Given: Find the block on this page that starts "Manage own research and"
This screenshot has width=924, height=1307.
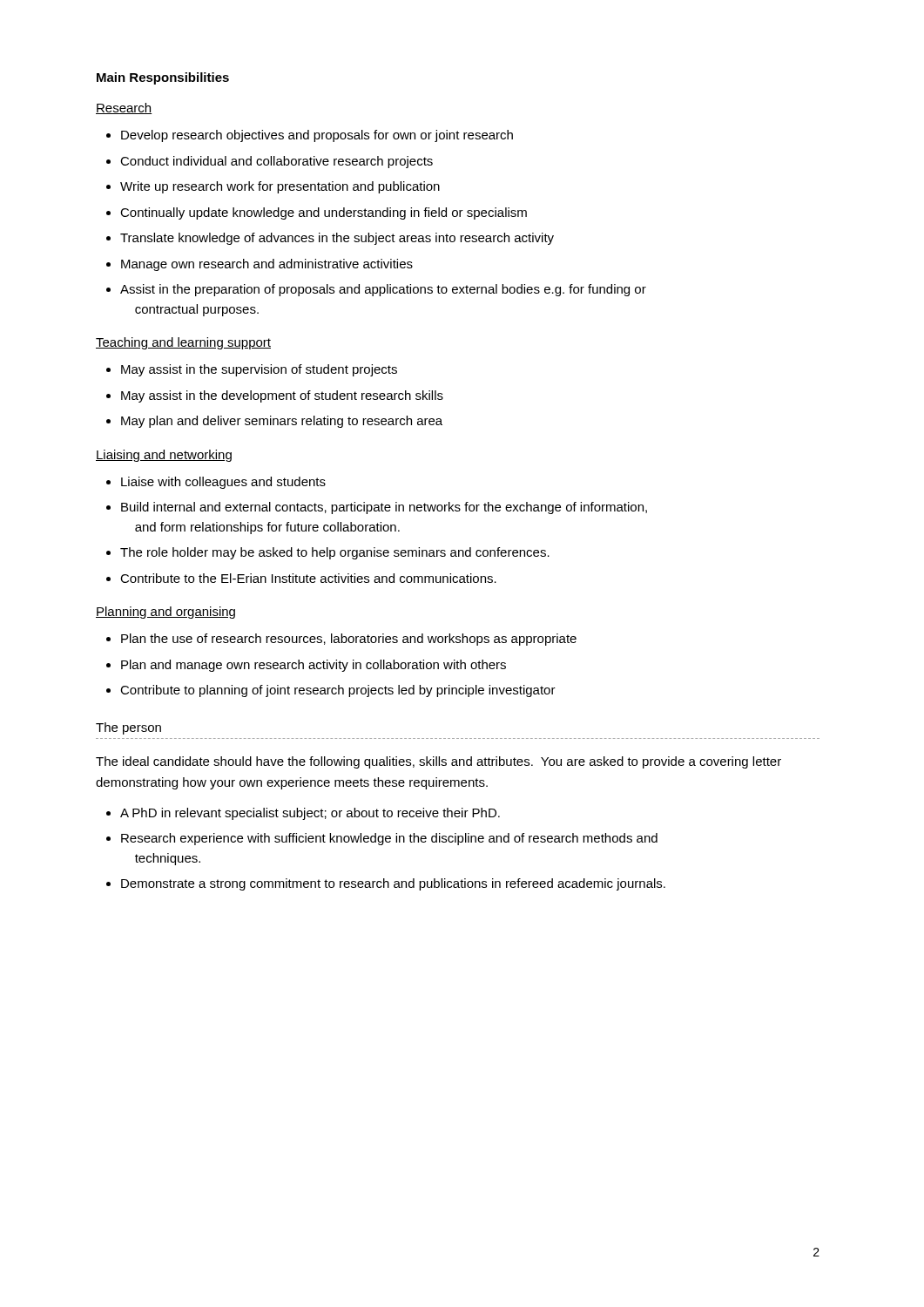Looking at the screenshot, I should [260, 265].
